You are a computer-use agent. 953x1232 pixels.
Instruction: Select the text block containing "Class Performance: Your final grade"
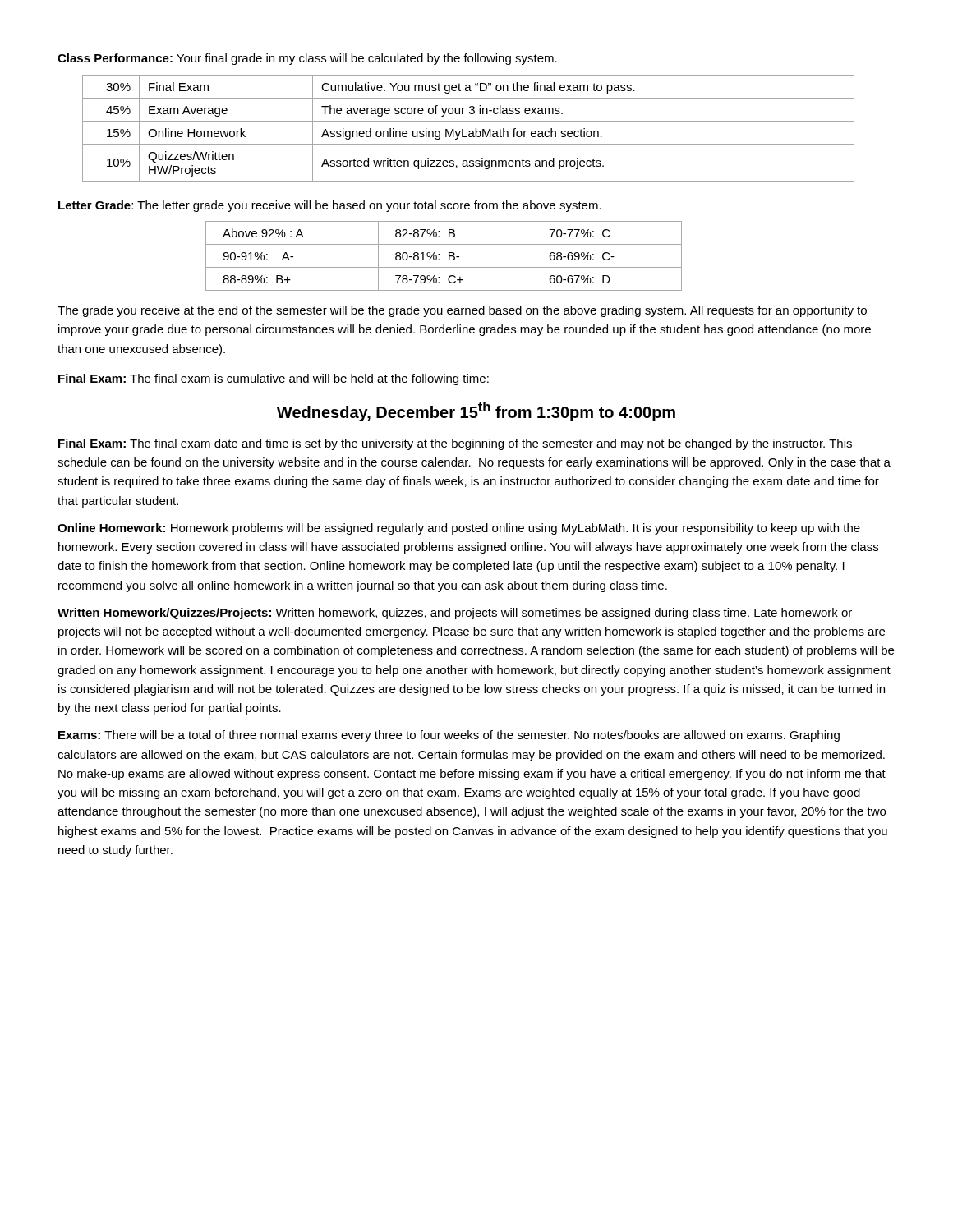pyautogui.click(x=307, y=58)
